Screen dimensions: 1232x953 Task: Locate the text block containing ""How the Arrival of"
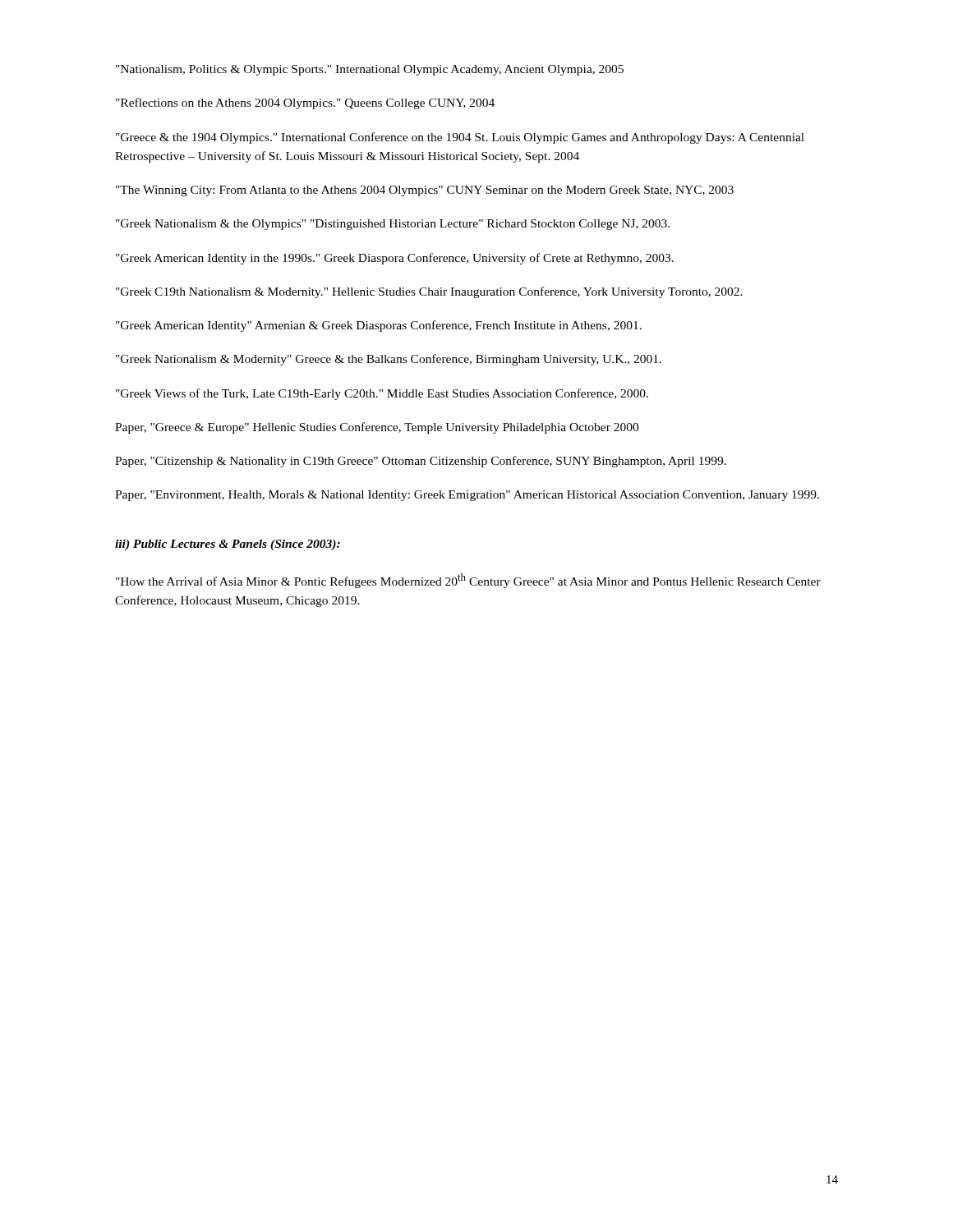[468, 589]
